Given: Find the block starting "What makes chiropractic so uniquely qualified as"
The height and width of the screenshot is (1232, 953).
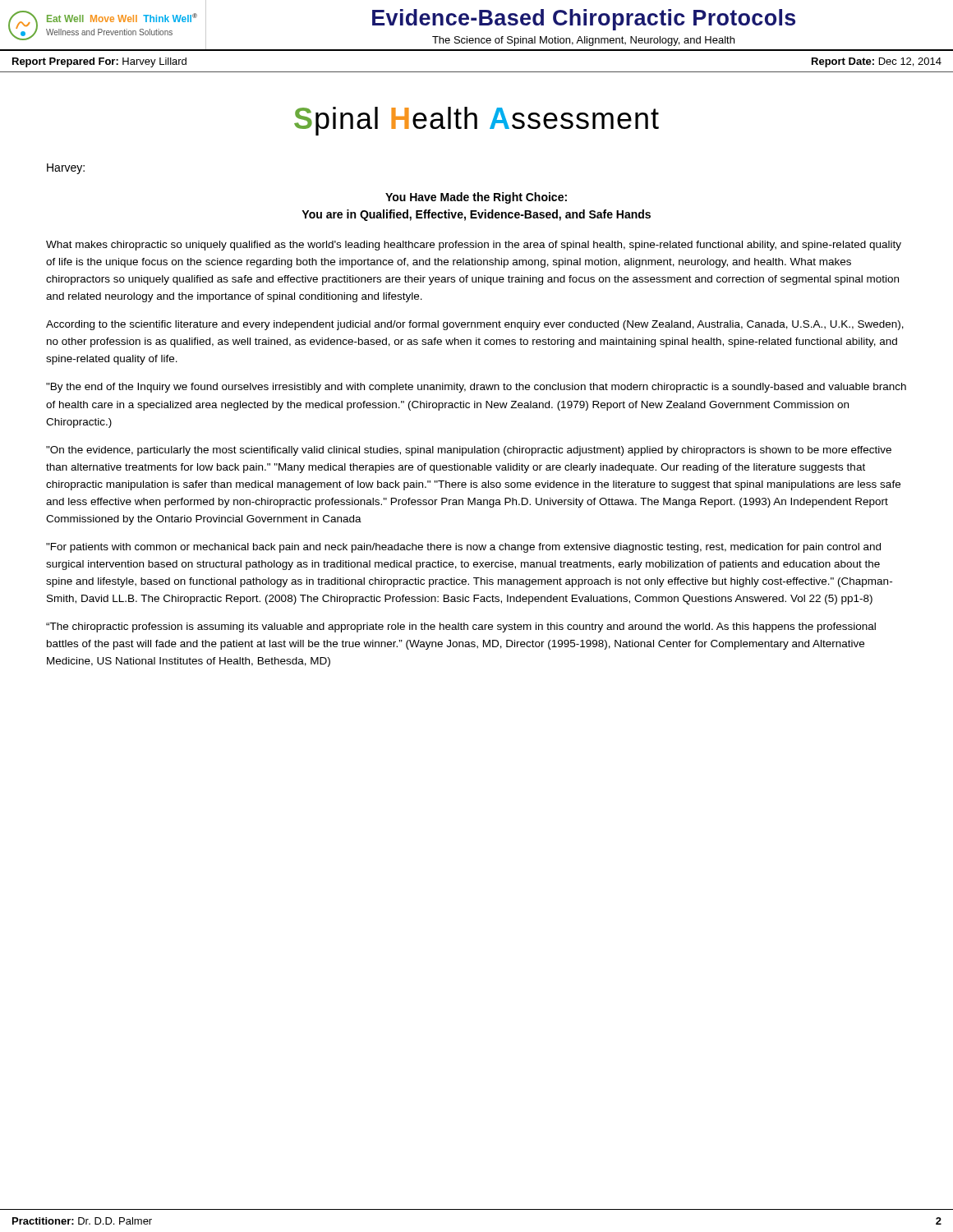Looking at the screenshot, I should [x=474, y=270].
